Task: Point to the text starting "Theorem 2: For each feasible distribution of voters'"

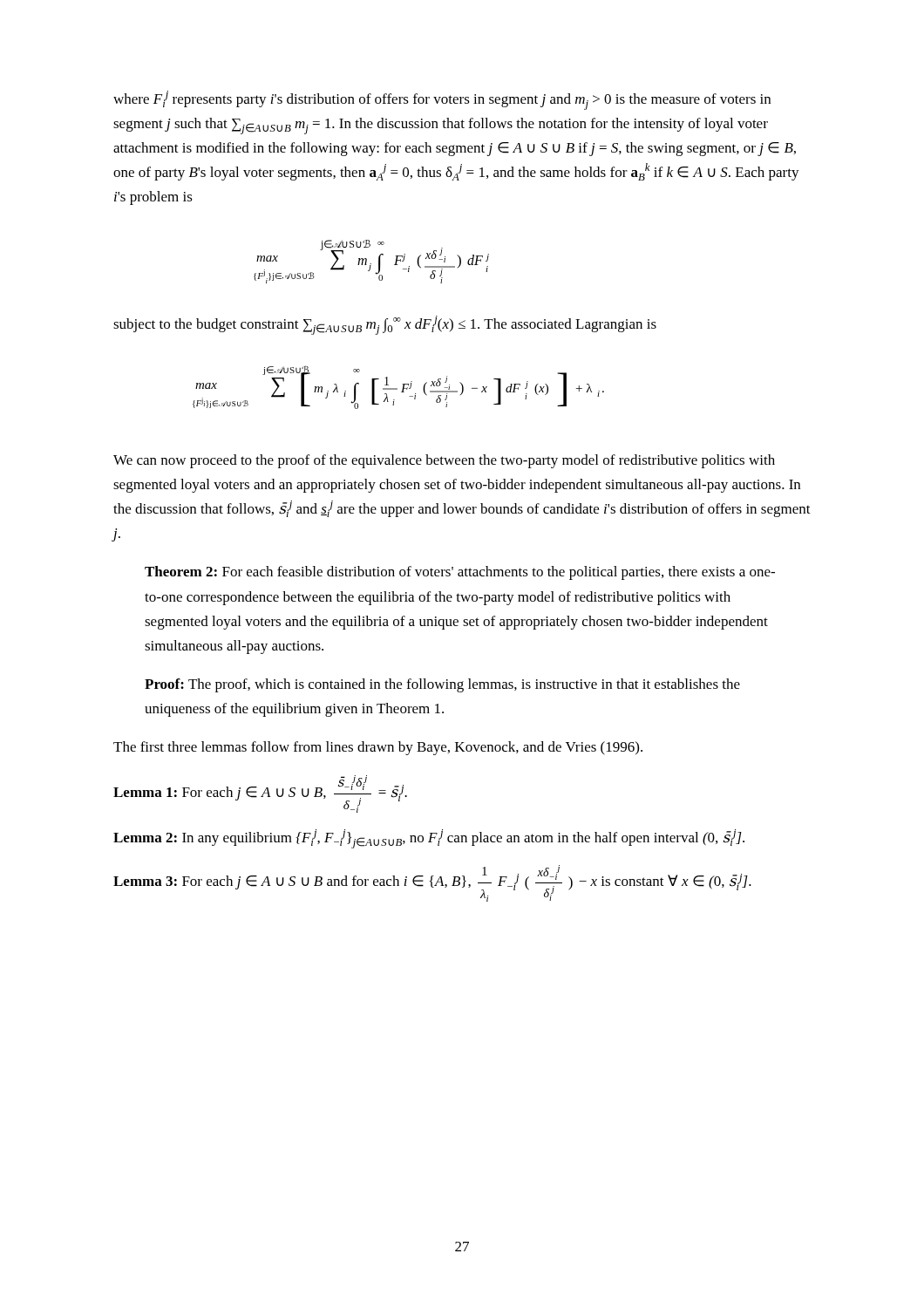Action: [x=460, y=609]
